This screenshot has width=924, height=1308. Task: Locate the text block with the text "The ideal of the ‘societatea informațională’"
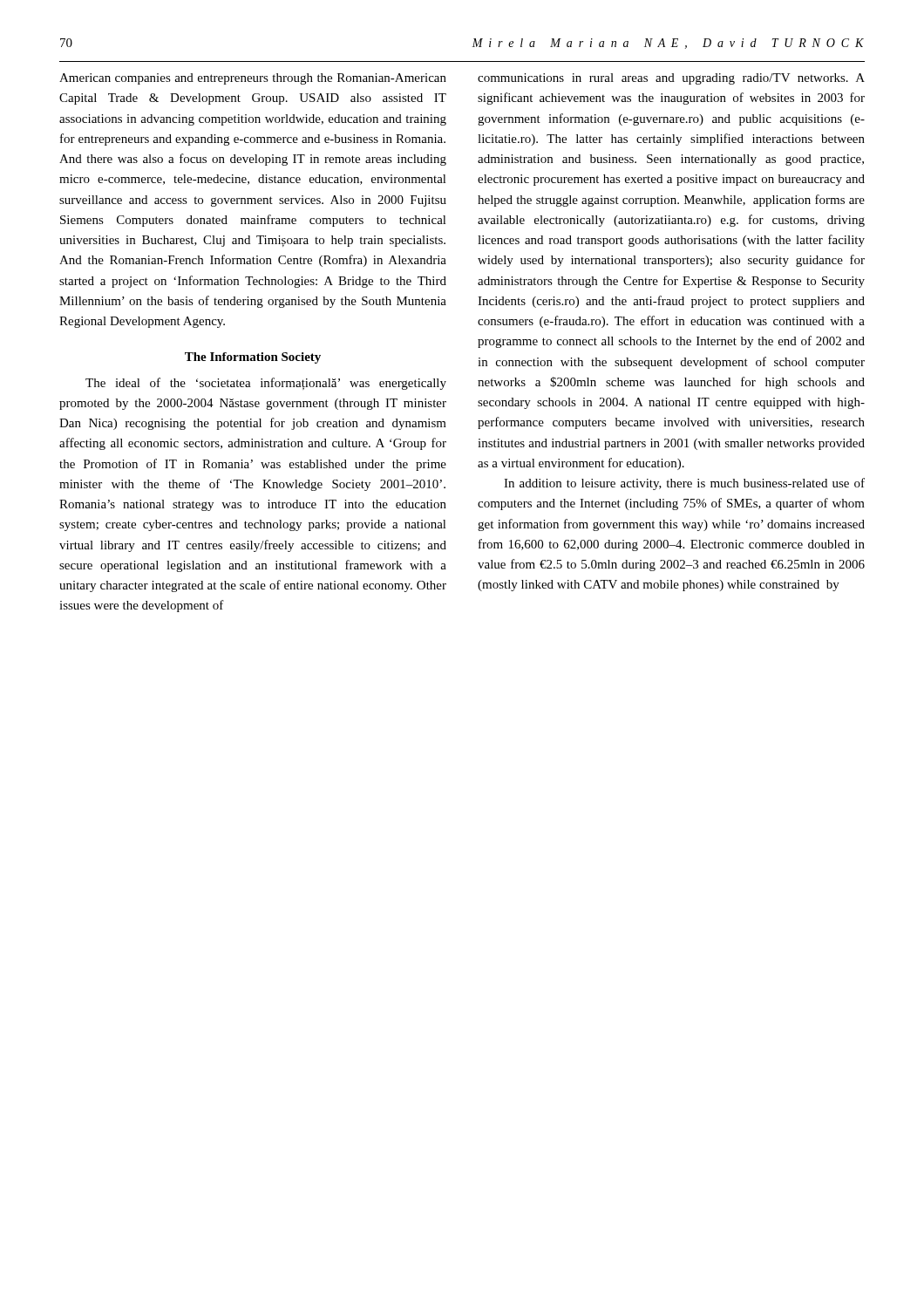pos(253,494)
